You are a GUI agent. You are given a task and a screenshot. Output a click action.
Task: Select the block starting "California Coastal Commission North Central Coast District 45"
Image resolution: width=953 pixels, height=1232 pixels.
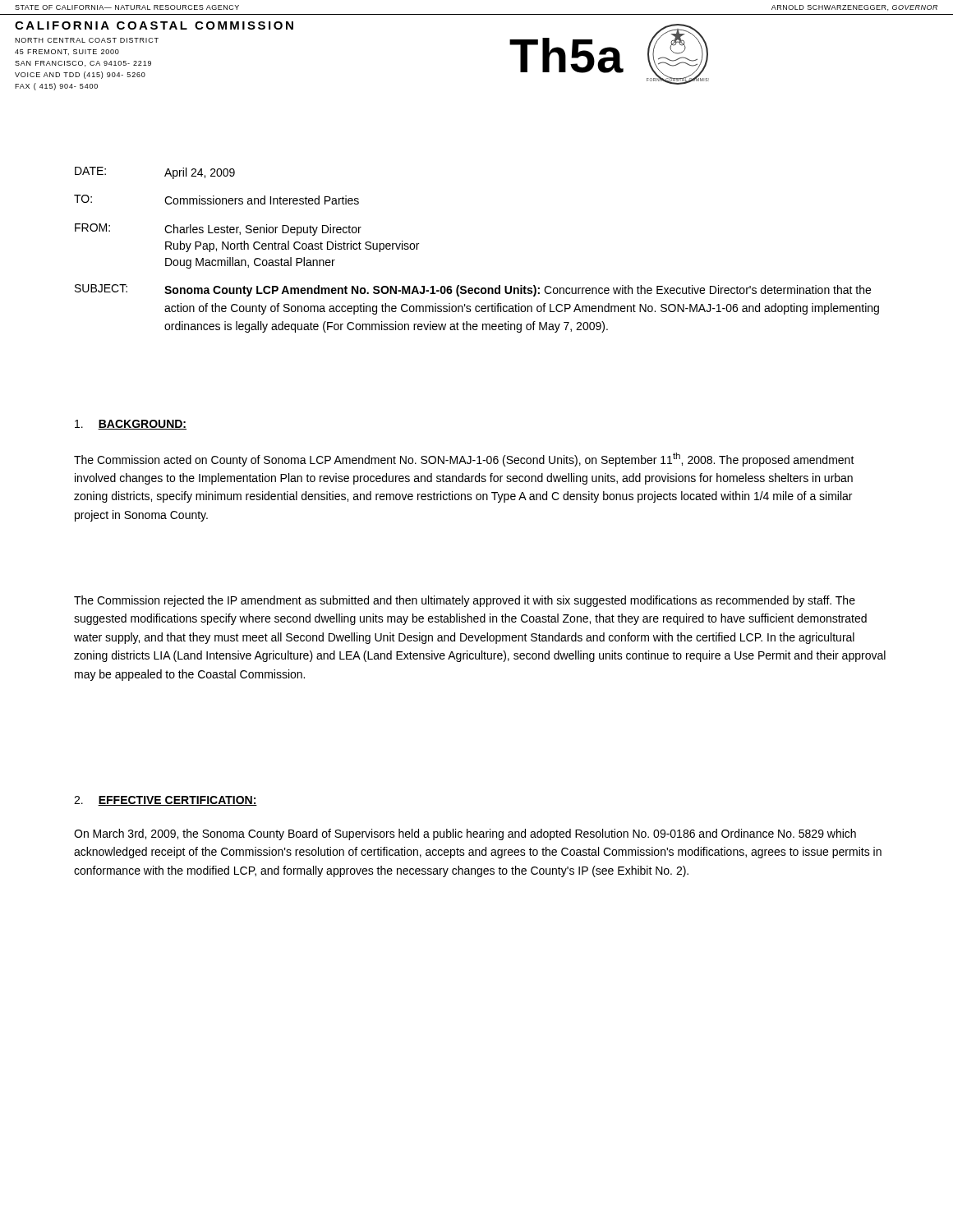(x=155, y=55)
